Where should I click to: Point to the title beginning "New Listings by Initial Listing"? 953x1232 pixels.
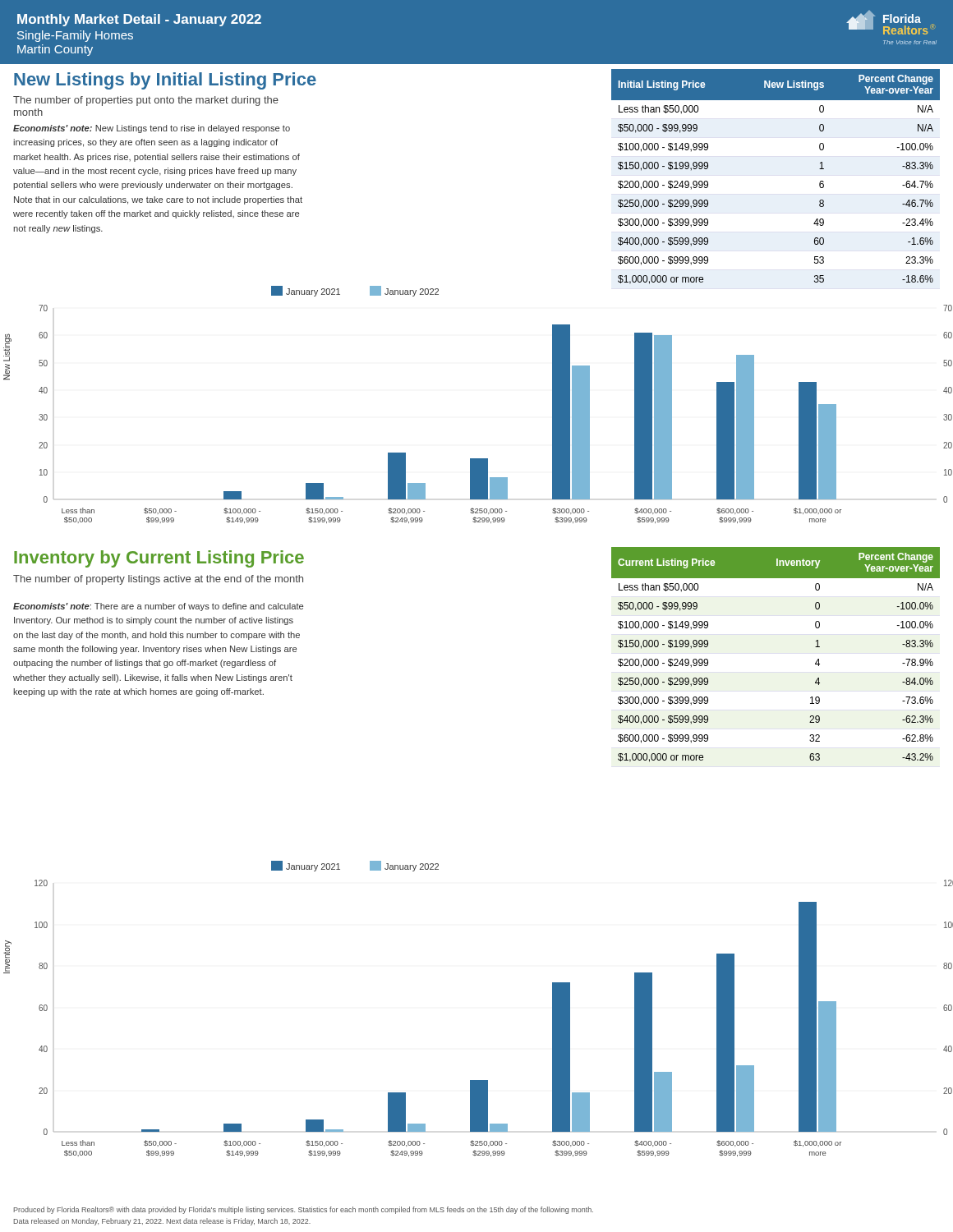[x=165, y=79]
